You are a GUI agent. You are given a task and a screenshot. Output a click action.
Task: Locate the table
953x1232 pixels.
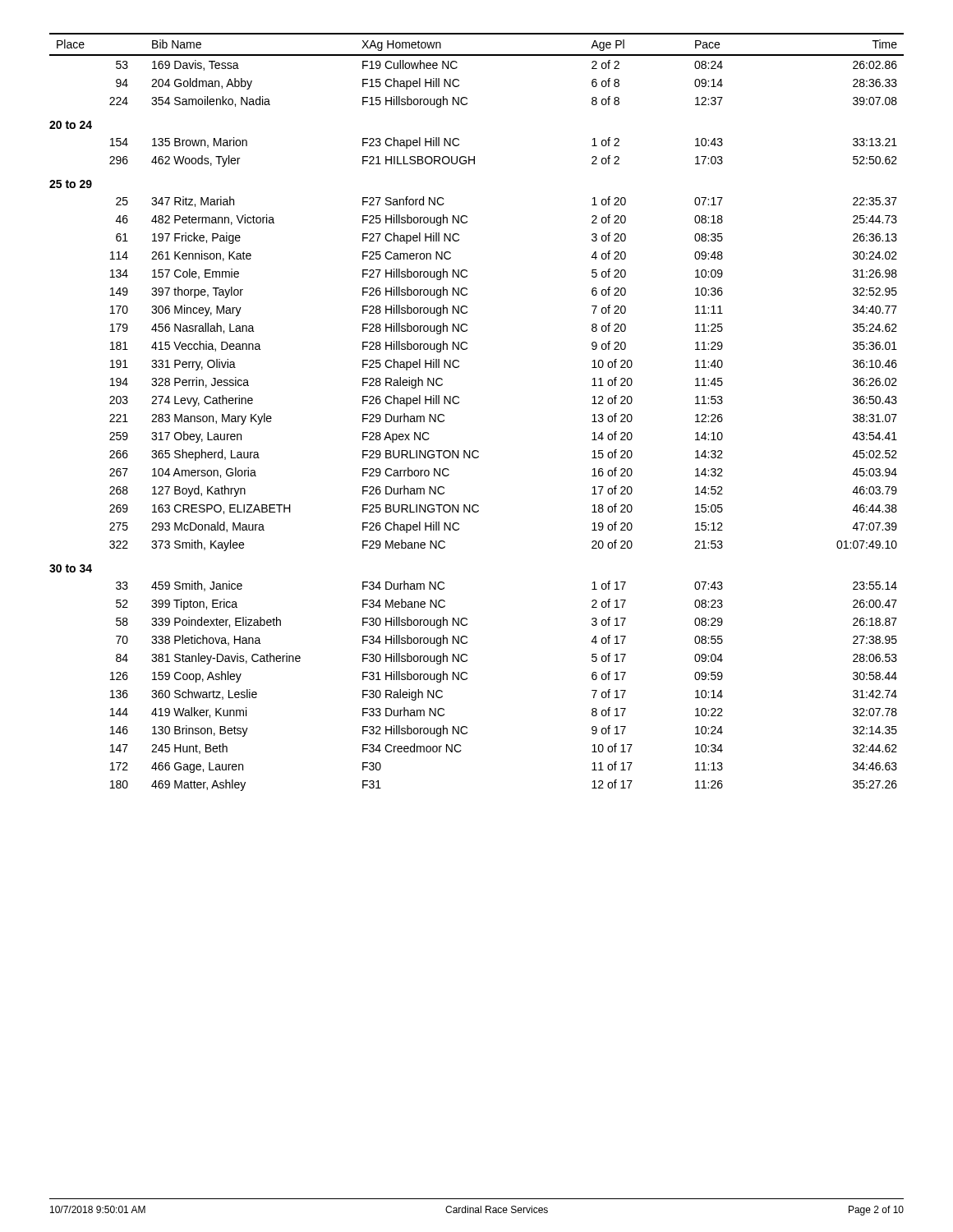click(476, 413)
